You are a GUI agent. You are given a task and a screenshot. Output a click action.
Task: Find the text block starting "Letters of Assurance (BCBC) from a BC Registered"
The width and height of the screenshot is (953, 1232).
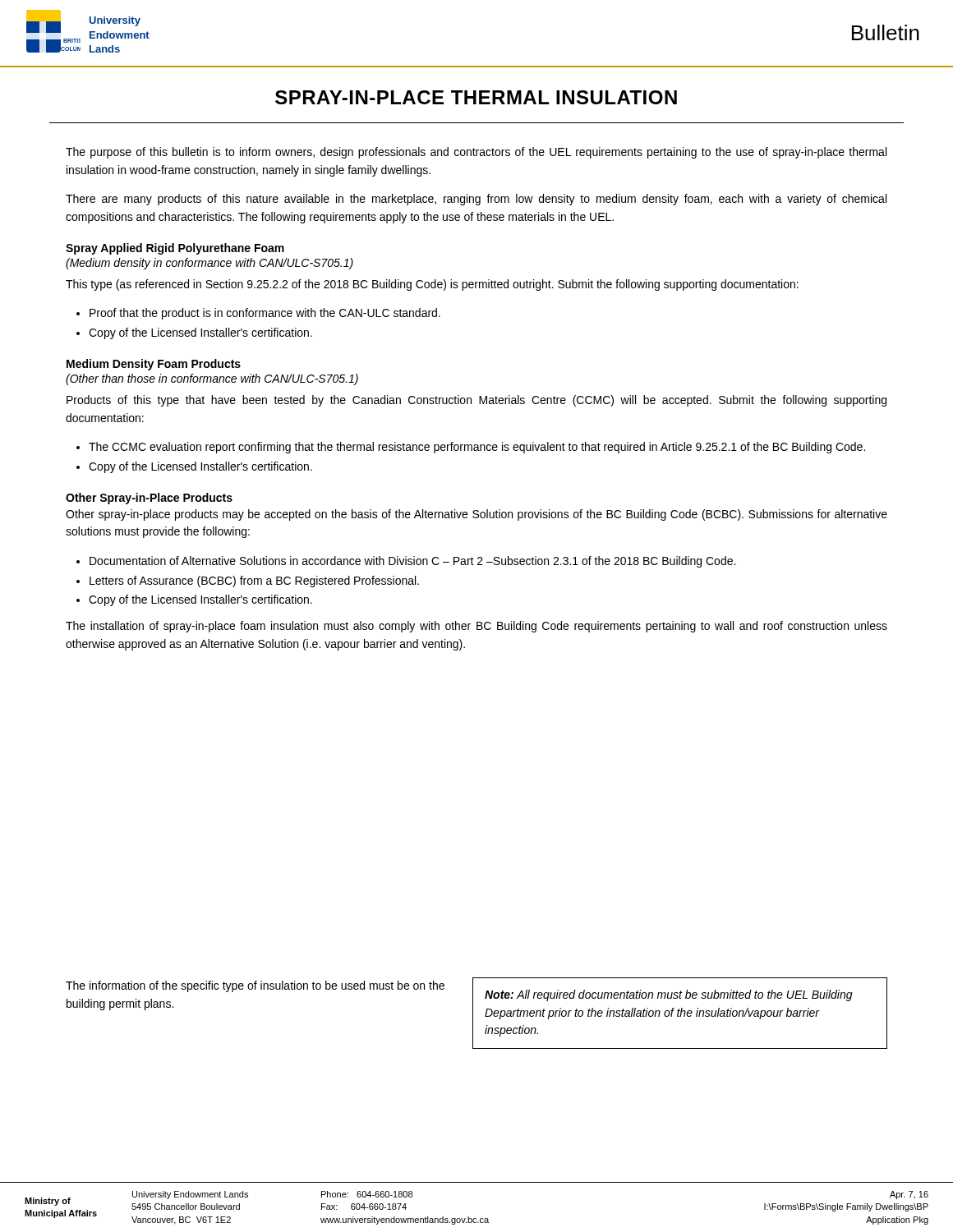(254, 580)
